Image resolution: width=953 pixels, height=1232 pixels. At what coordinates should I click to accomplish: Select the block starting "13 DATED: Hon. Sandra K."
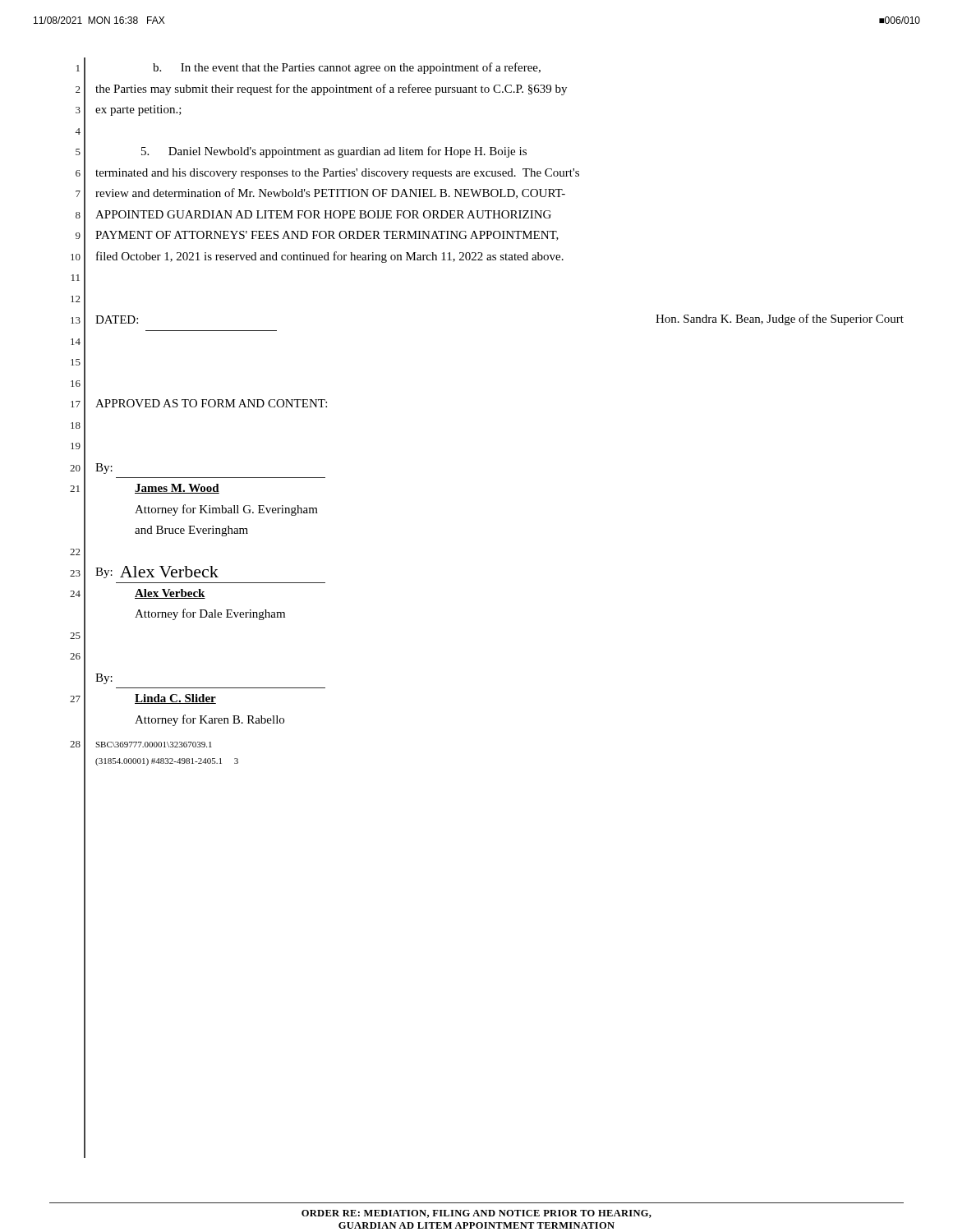tap(84, 320)
